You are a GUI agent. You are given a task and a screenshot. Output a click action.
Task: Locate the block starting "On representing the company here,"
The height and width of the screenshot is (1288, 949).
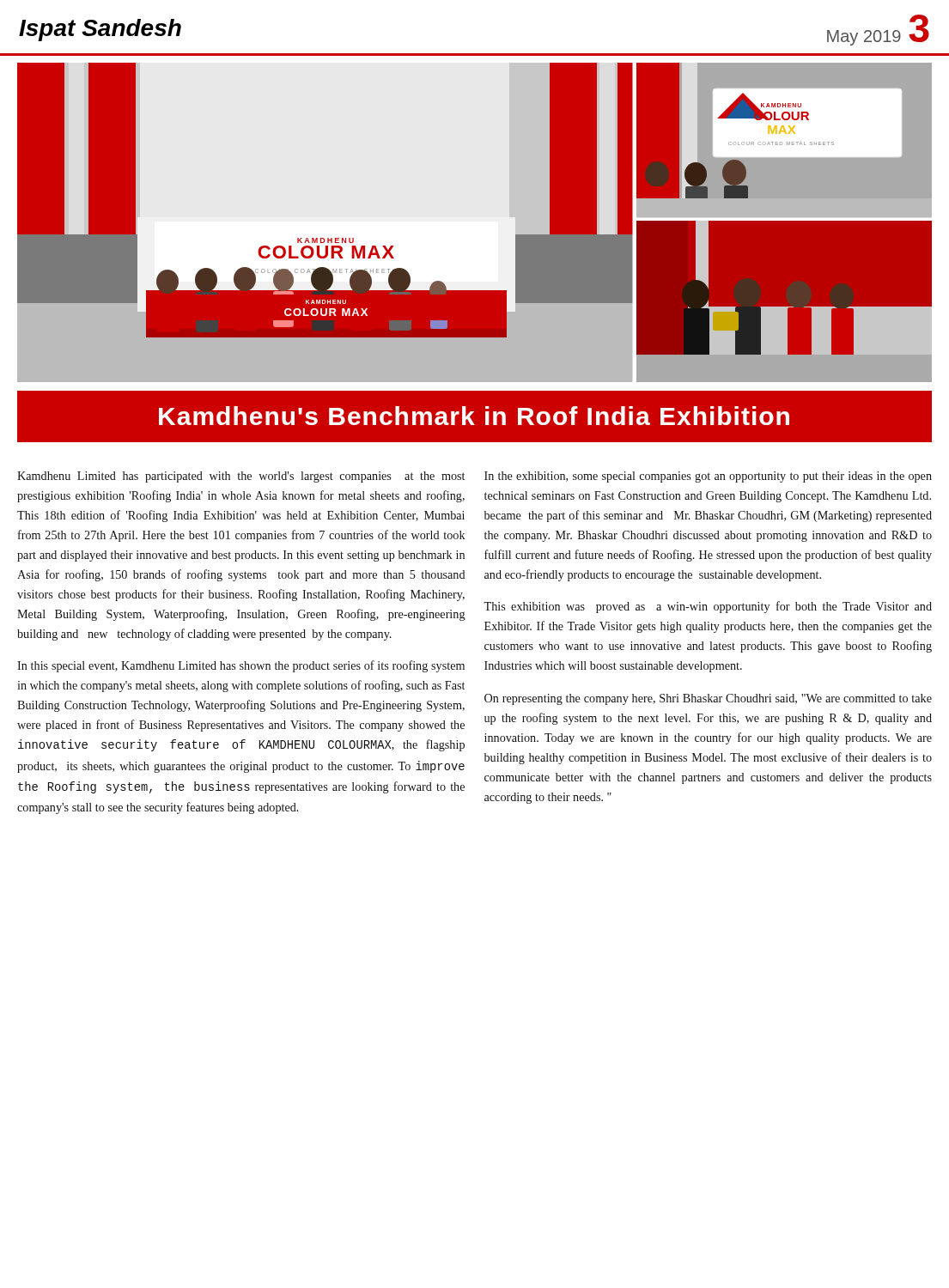(708, 748)
